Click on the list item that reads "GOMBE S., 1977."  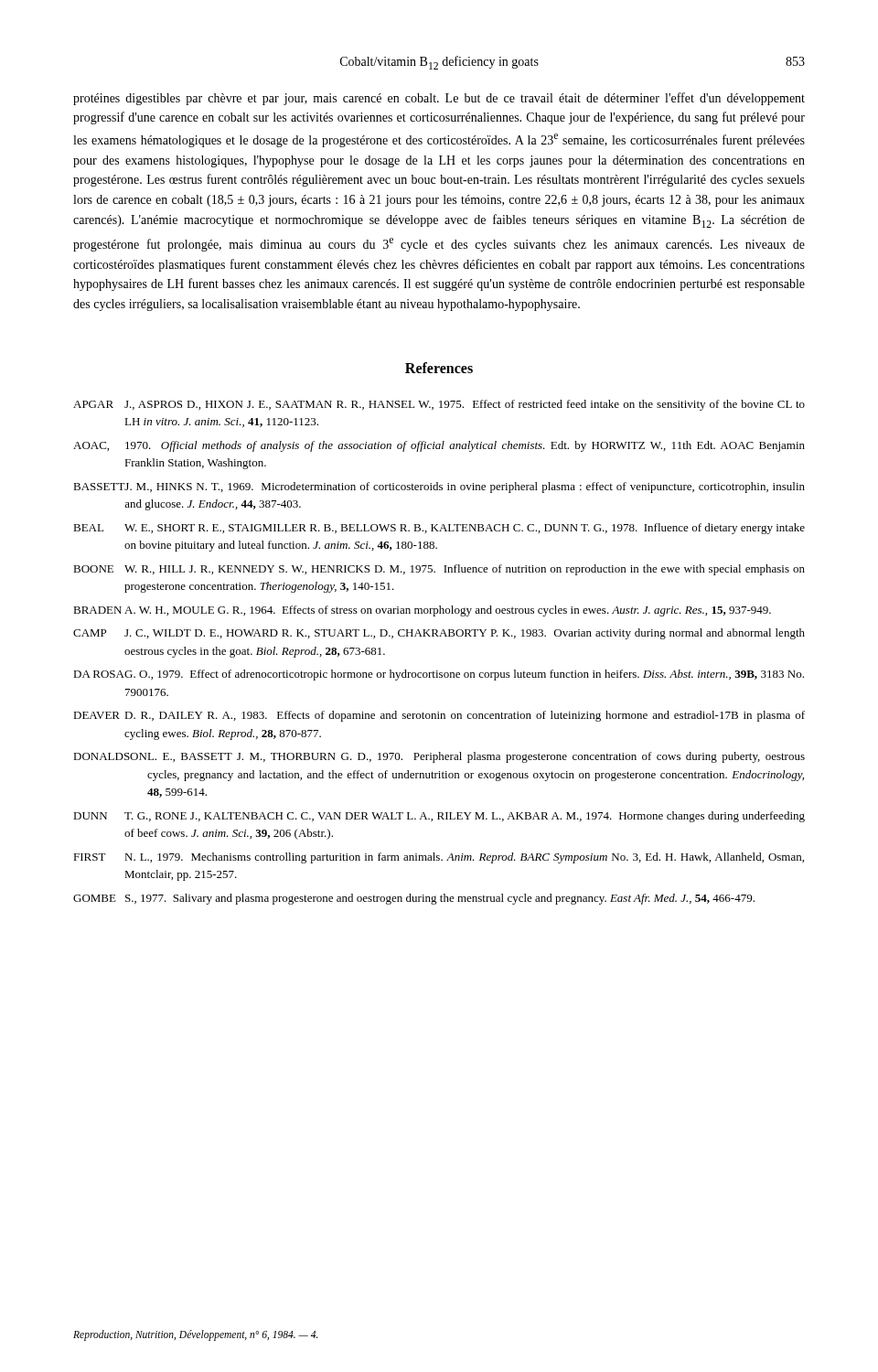(x=439, y=898)
